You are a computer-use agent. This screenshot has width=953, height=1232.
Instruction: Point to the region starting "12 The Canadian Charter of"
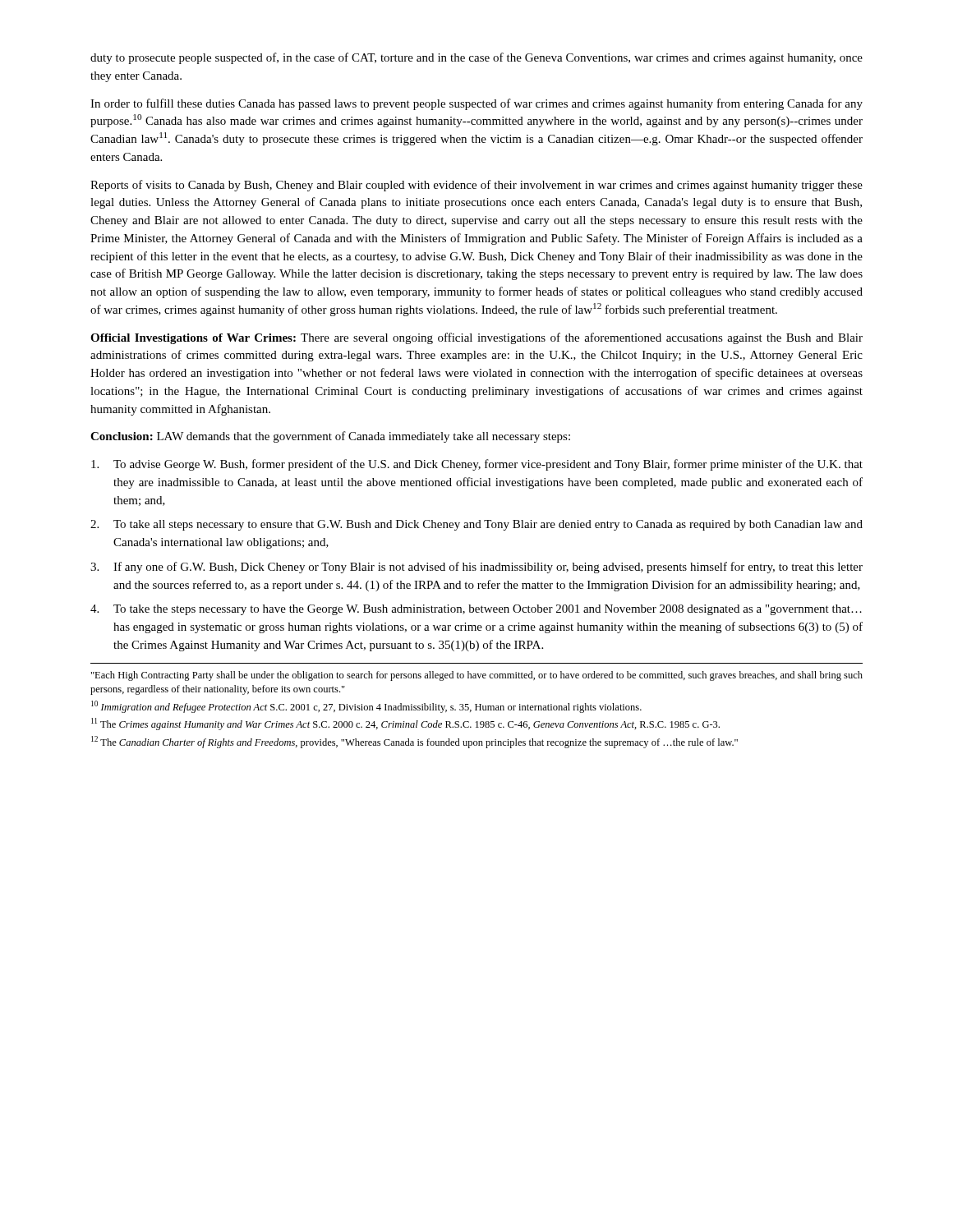pyautogui.click(x=476, y=743)
